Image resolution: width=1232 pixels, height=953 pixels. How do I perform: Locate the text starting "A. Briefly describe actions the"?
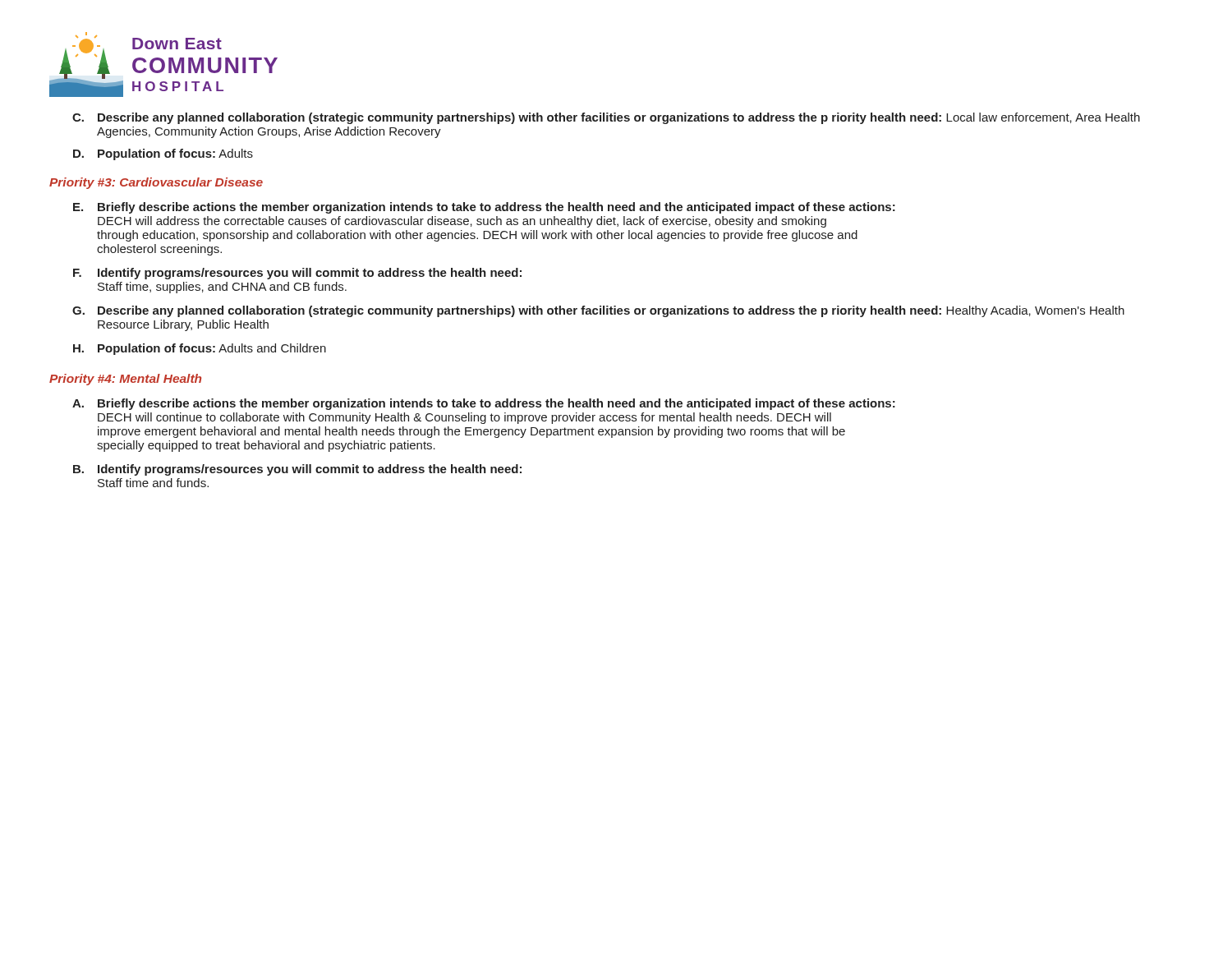484,424
